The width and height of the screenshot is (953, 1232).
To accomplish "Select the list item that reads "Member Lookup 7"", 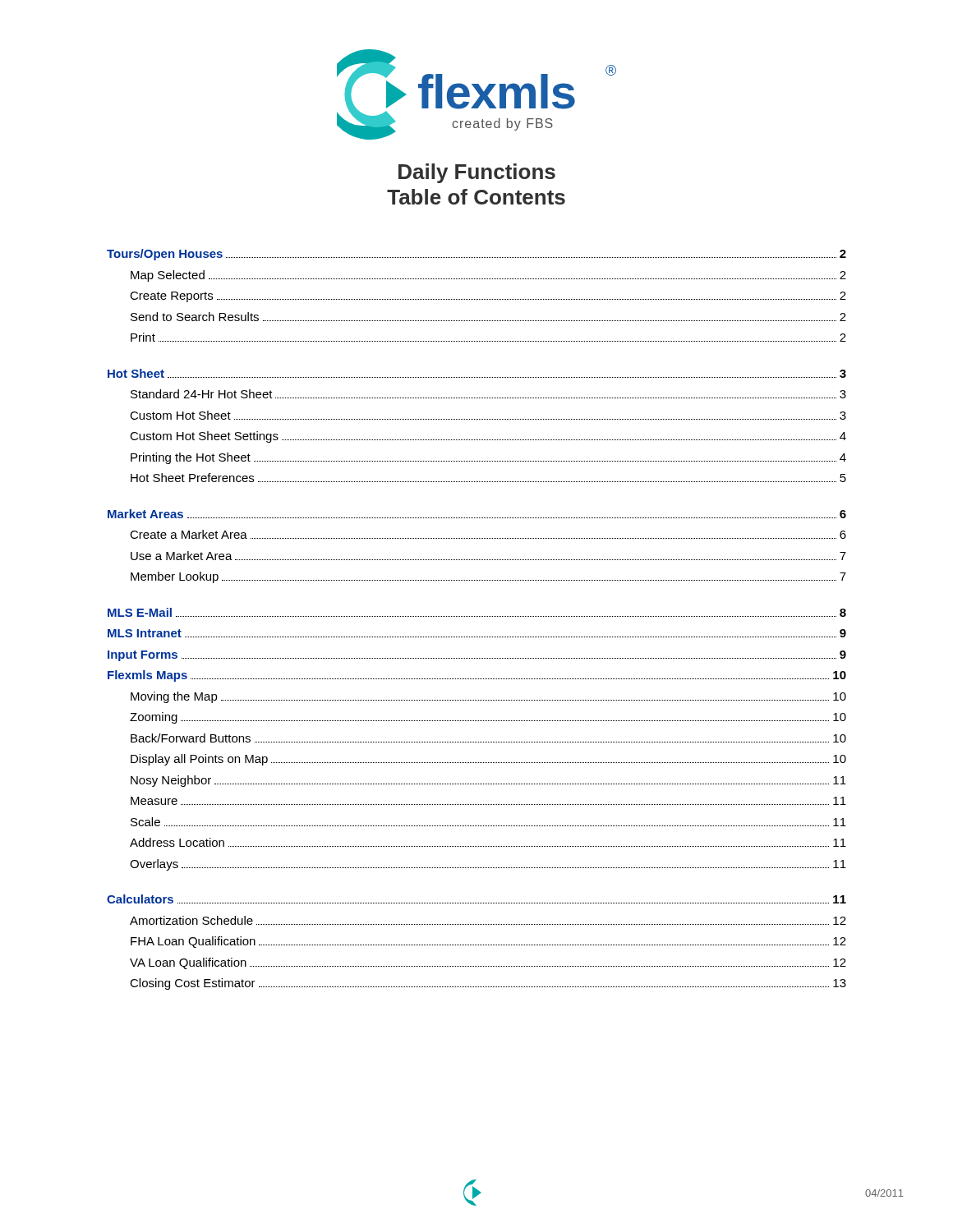I will pyautogui.click(x=476, y=576).
